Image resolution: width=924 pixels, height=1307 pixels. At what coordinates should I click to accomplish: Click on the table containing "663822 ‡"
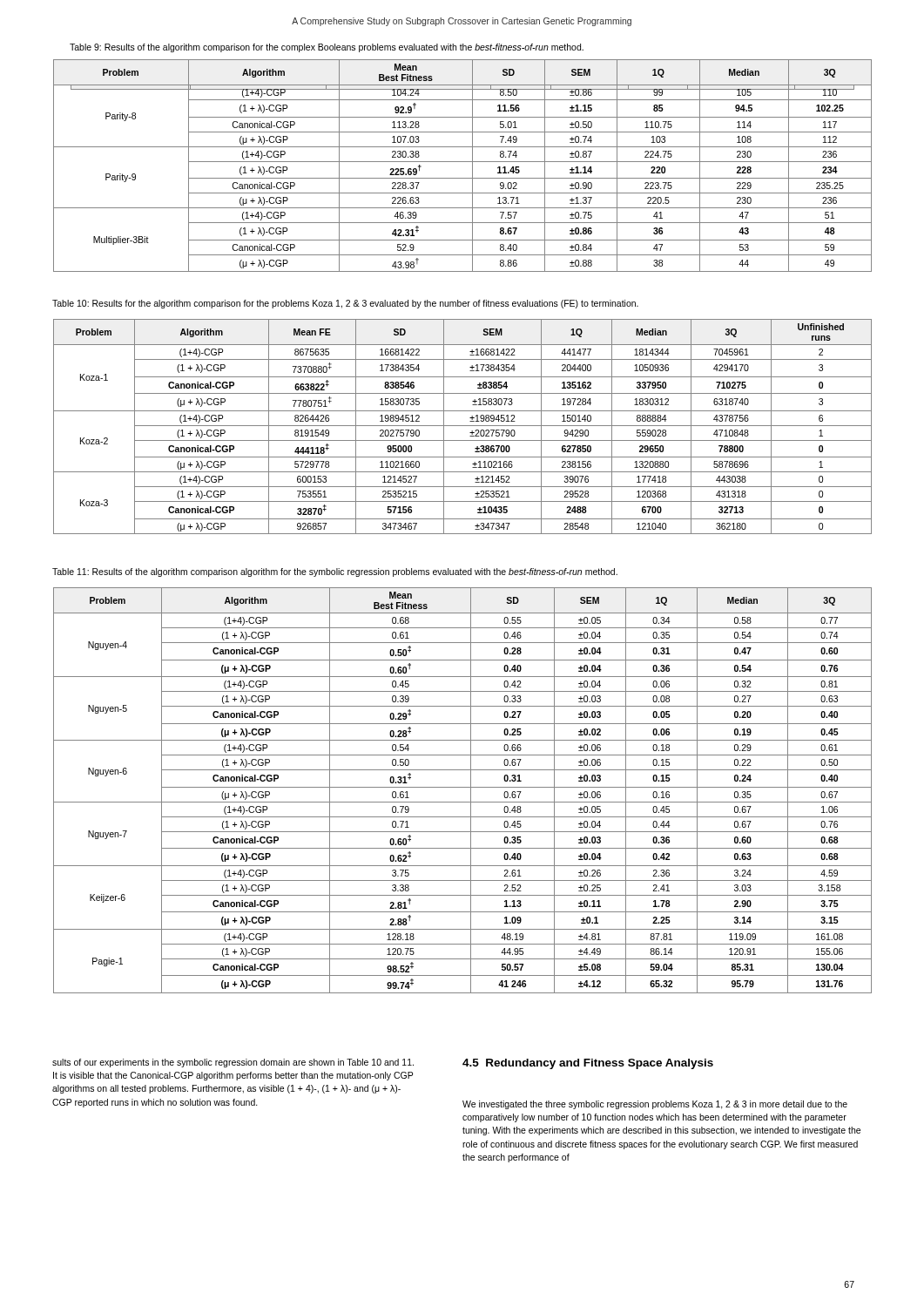[x=462, y=426]
